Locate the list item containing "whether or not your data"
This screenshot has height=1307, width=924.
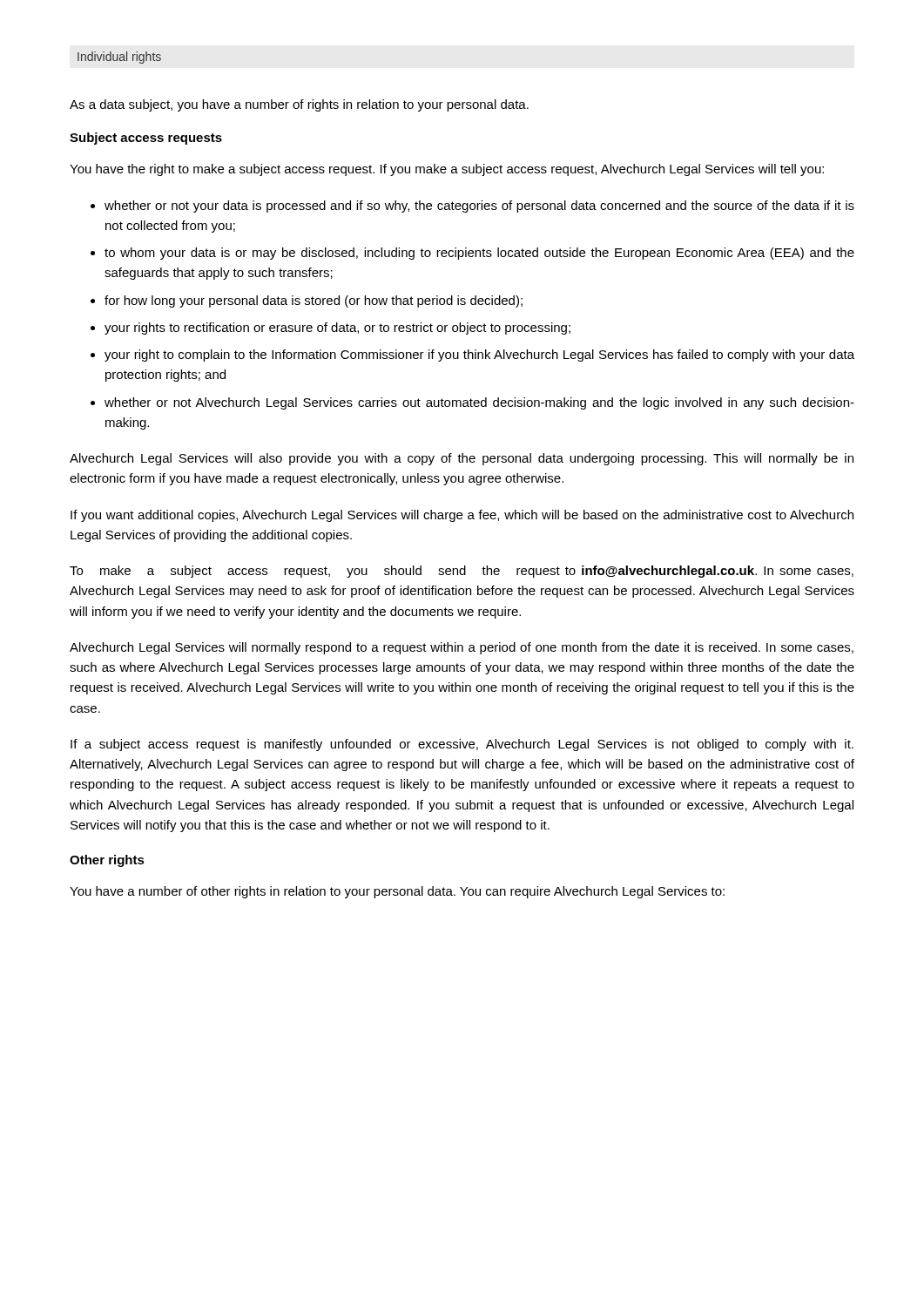click(x=479, y=215)
